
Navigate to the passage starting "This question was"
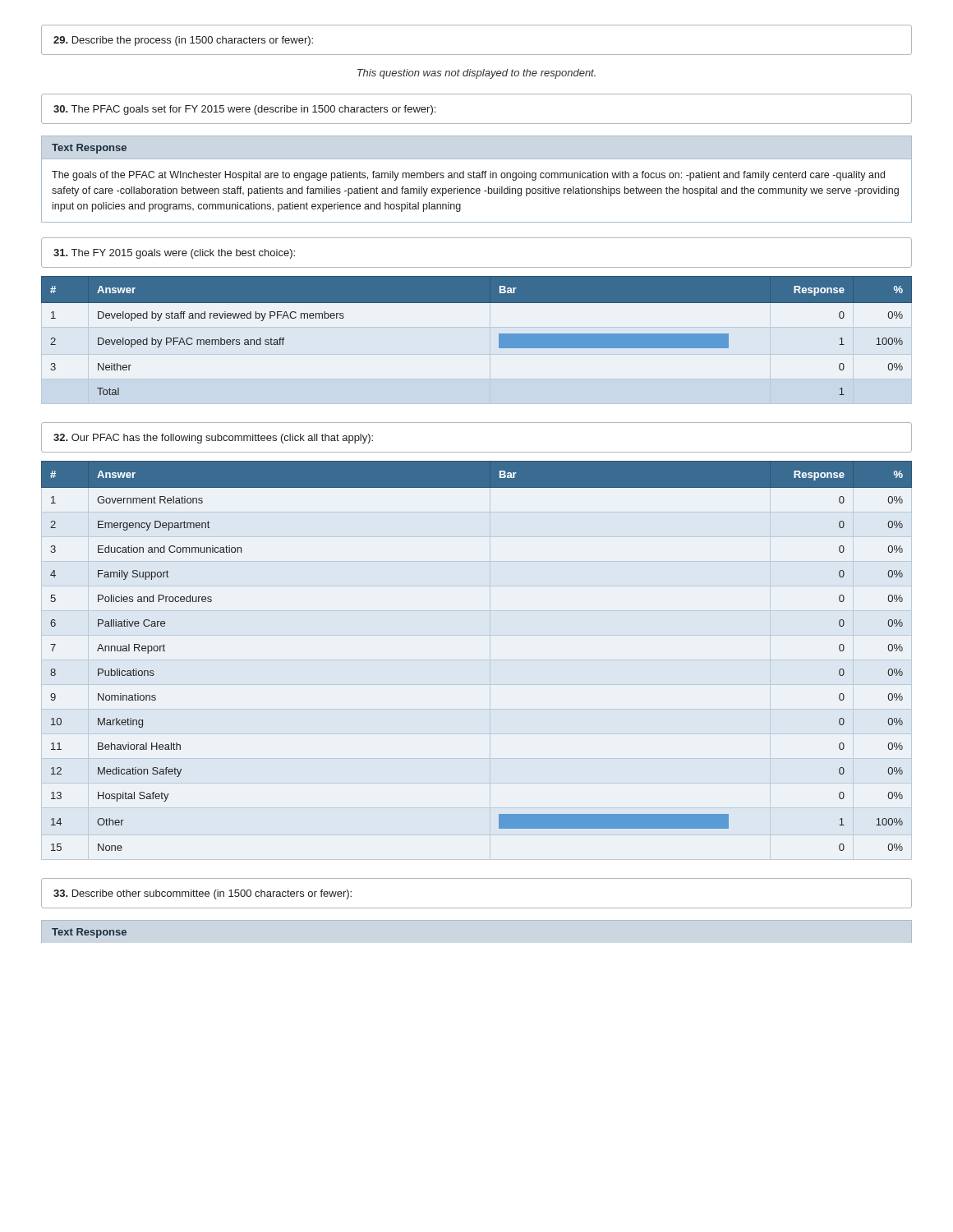click(476, 73)
